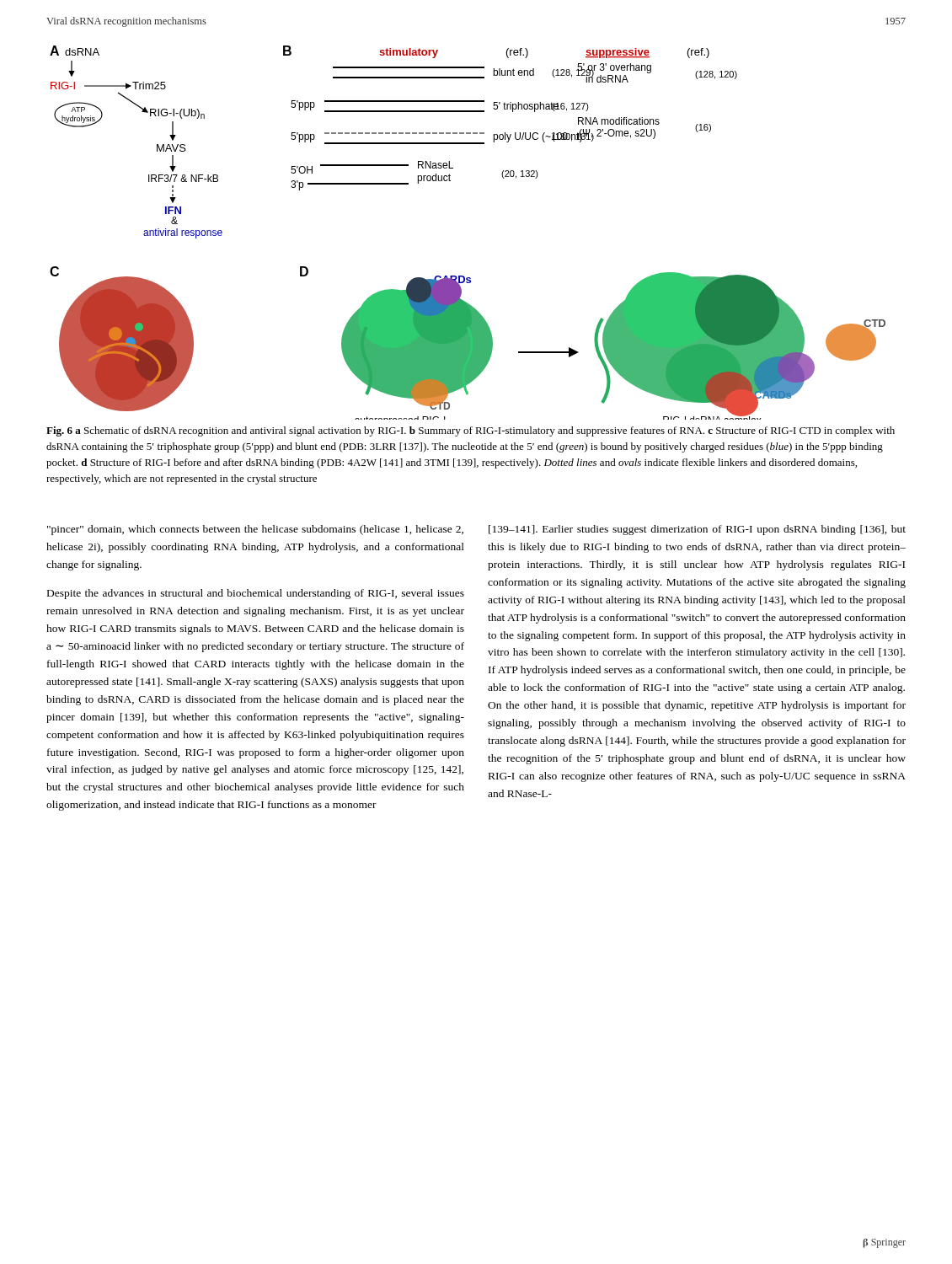
Task: Select the illustration
Action: coord(476,230)
